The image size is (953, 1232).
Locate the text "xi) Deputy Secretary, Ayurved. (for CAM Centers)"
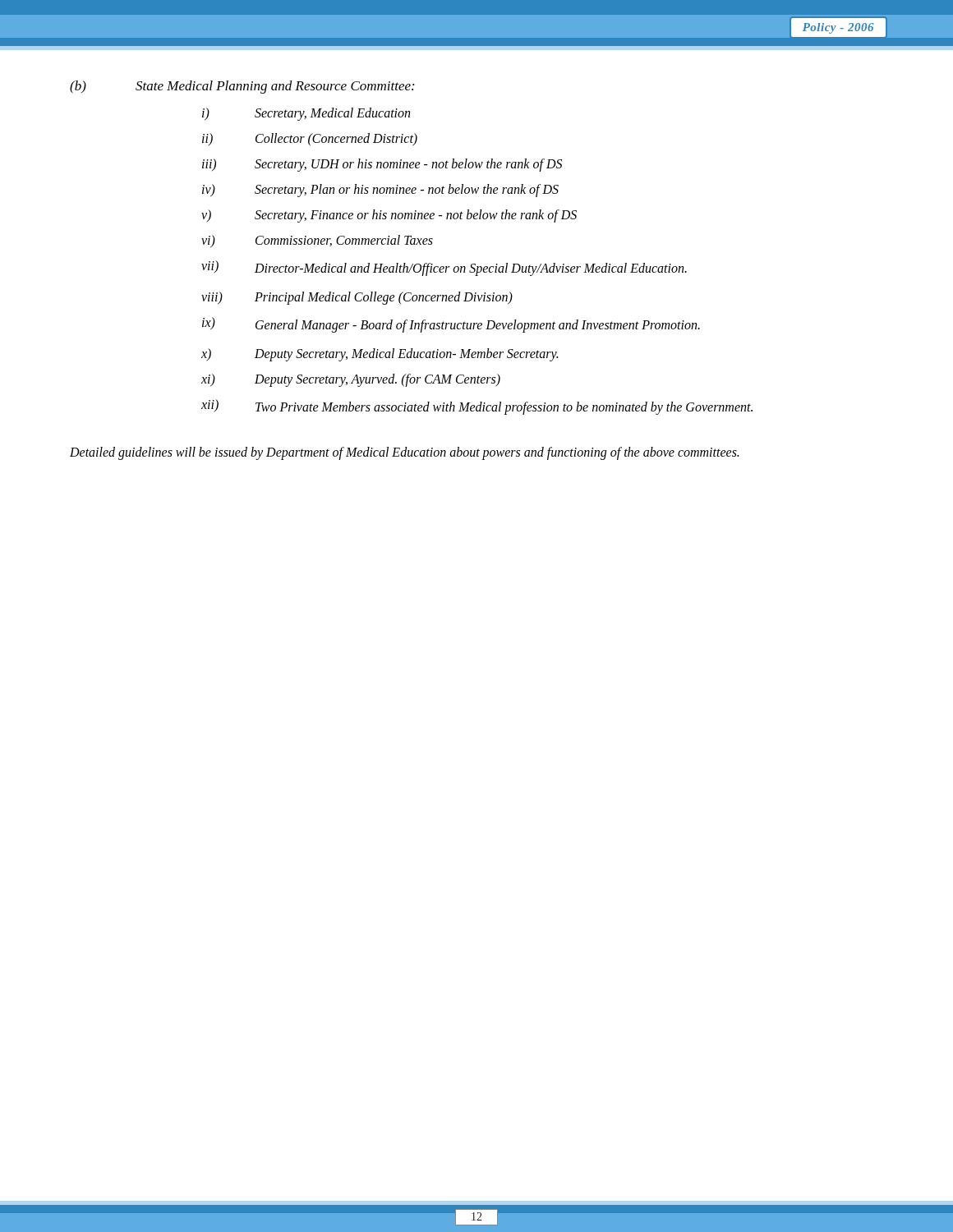351,379
